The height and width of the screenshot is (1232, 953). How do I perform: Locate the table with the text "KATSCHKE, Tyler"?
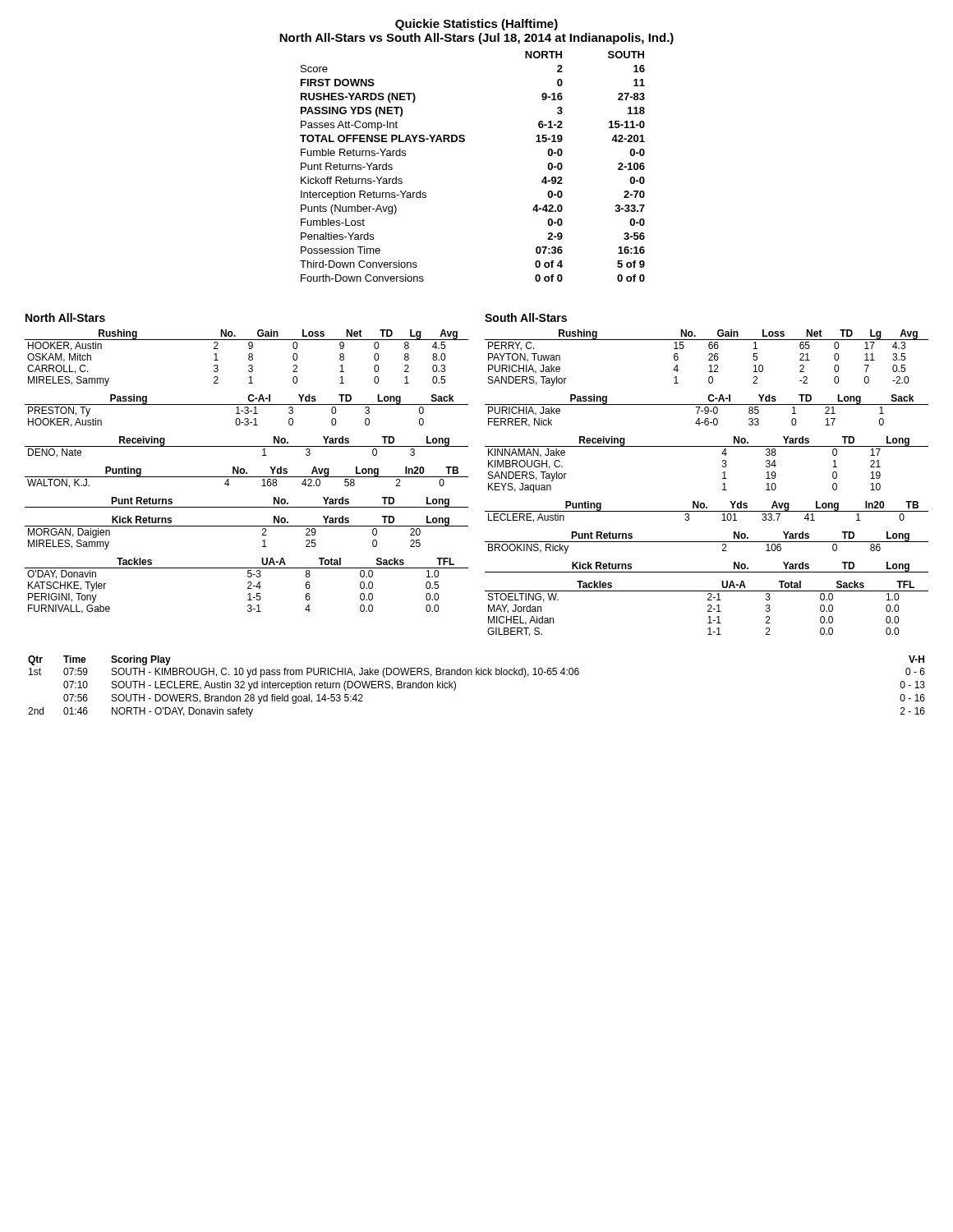pyautogui.click(x=246, y=585)
